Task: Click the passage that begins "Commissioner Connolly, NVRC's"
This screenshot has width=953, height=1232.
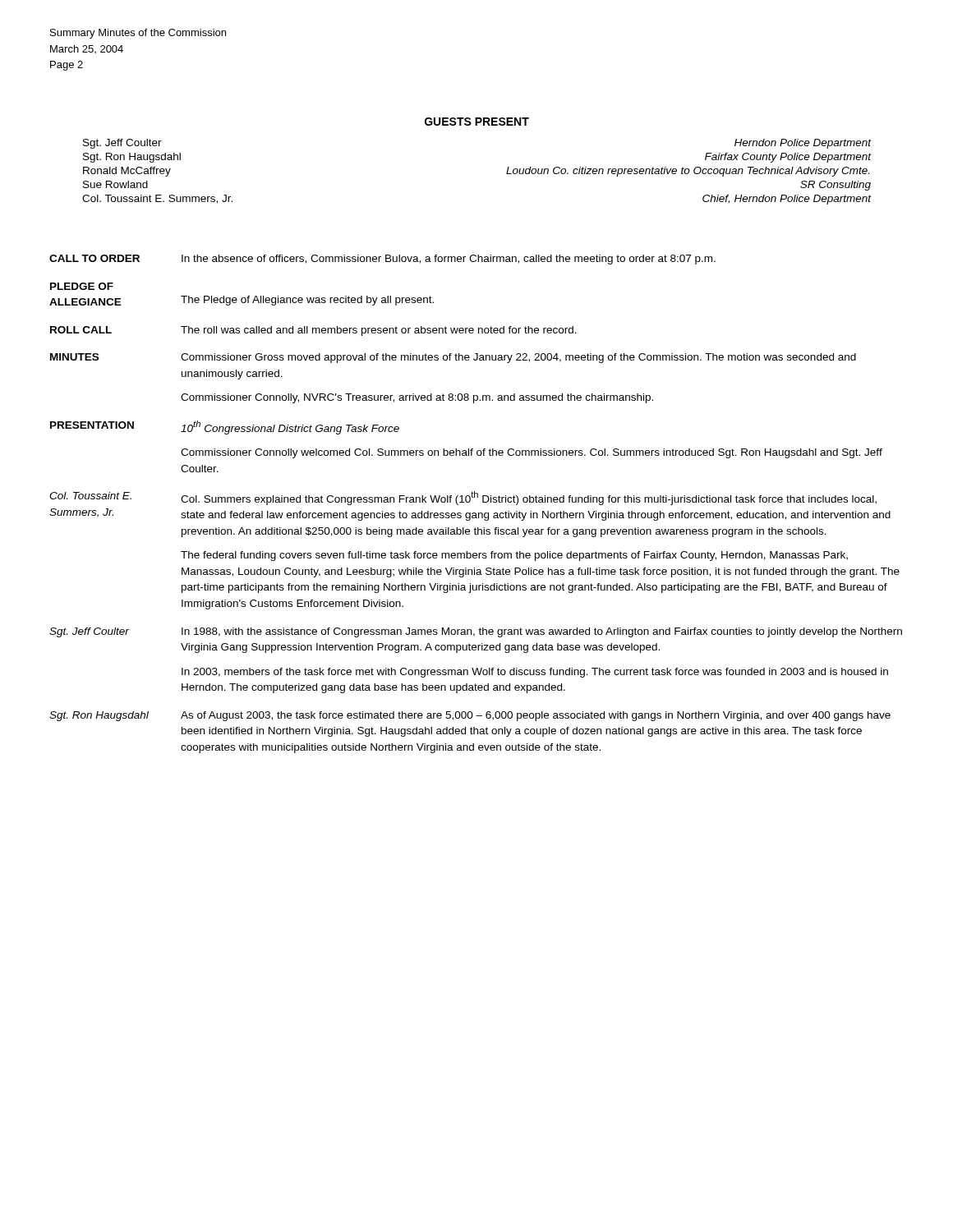Action: click(476, 398)
